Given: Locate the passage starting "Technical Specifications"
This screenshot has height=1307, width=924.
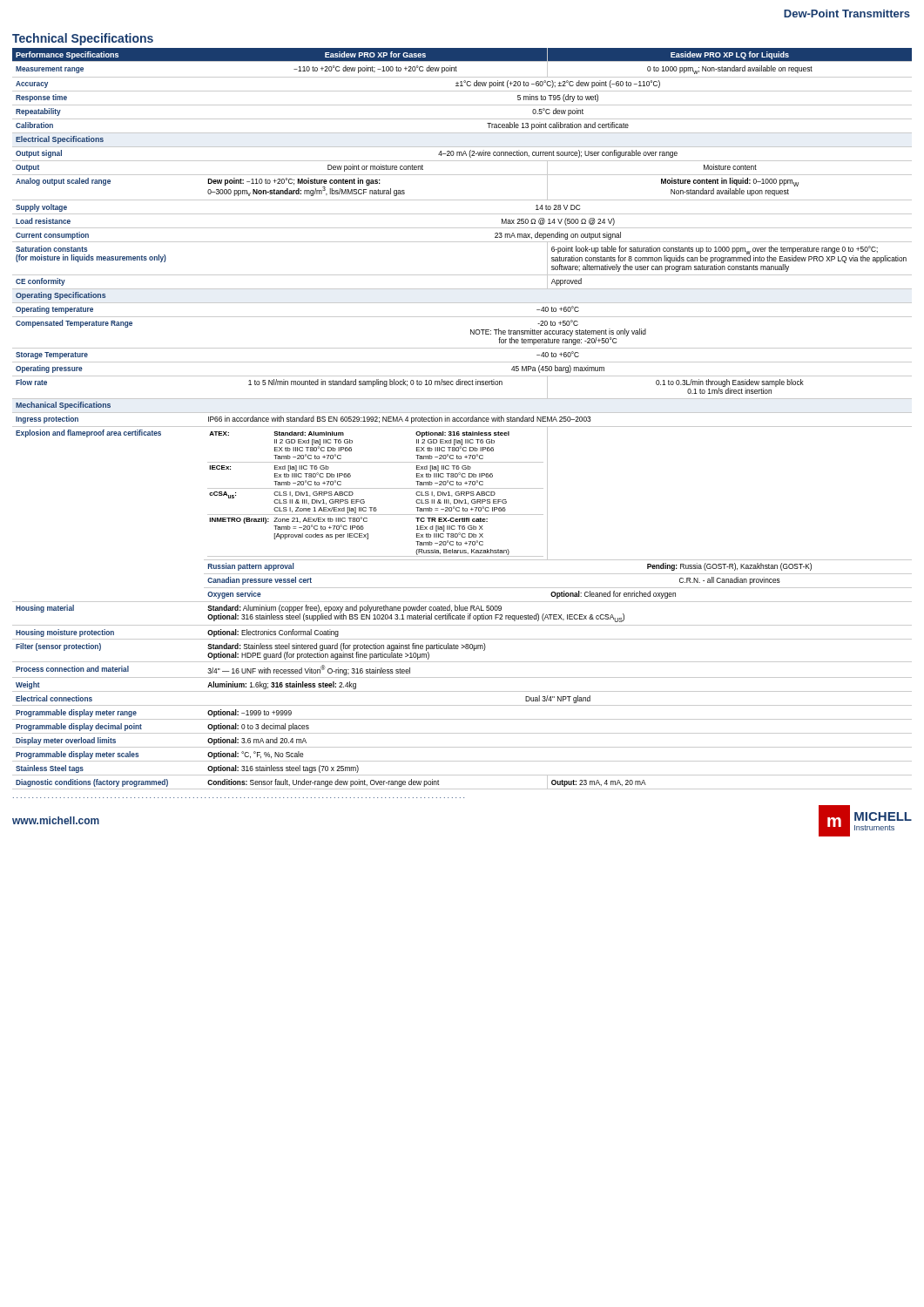Looking at the screenshot, I should pyautogui.click(x=83, y=38).
